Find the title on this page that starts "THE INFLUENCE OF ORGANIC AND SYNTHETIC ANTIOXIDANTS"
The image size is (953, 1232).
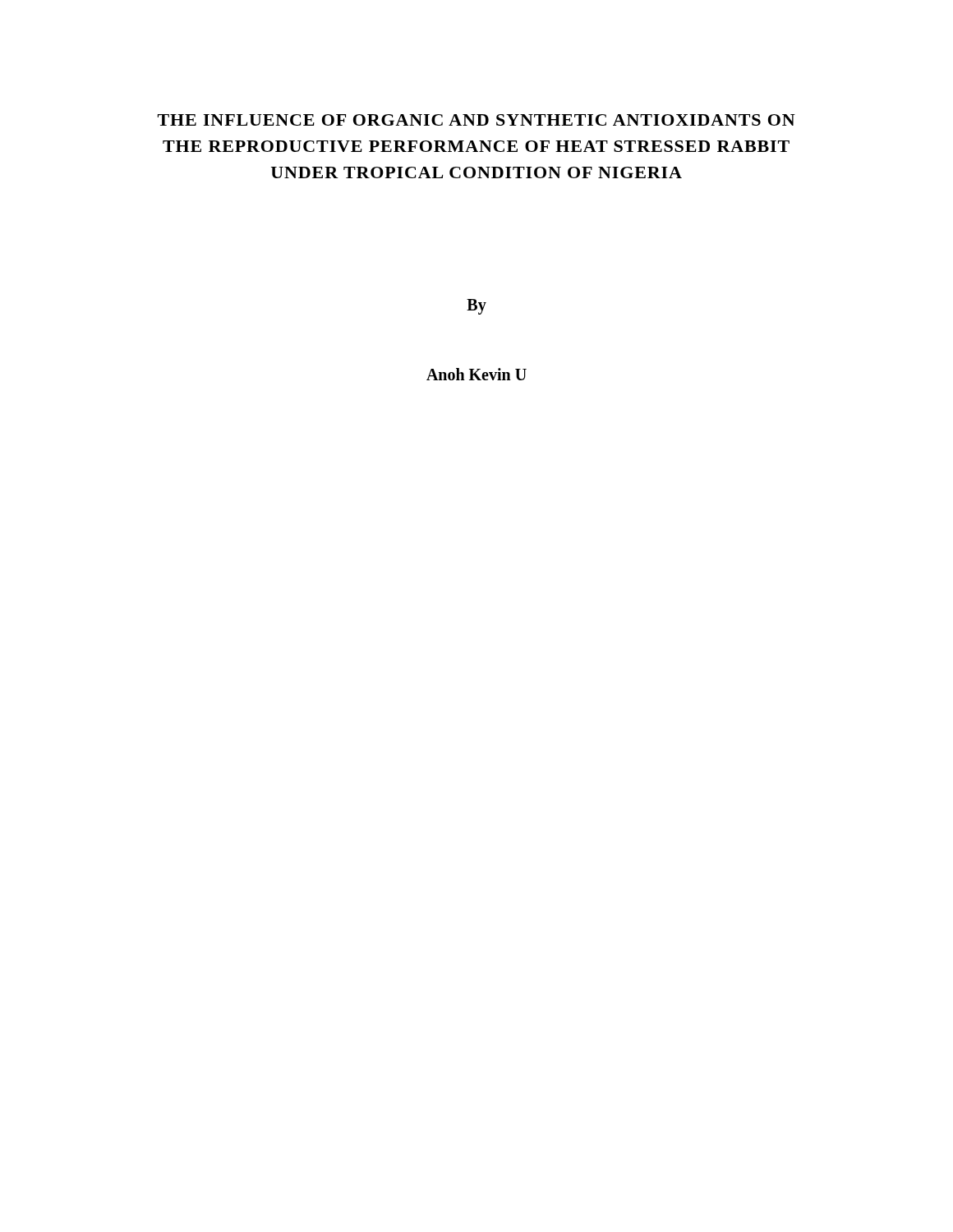click(476, 146)
